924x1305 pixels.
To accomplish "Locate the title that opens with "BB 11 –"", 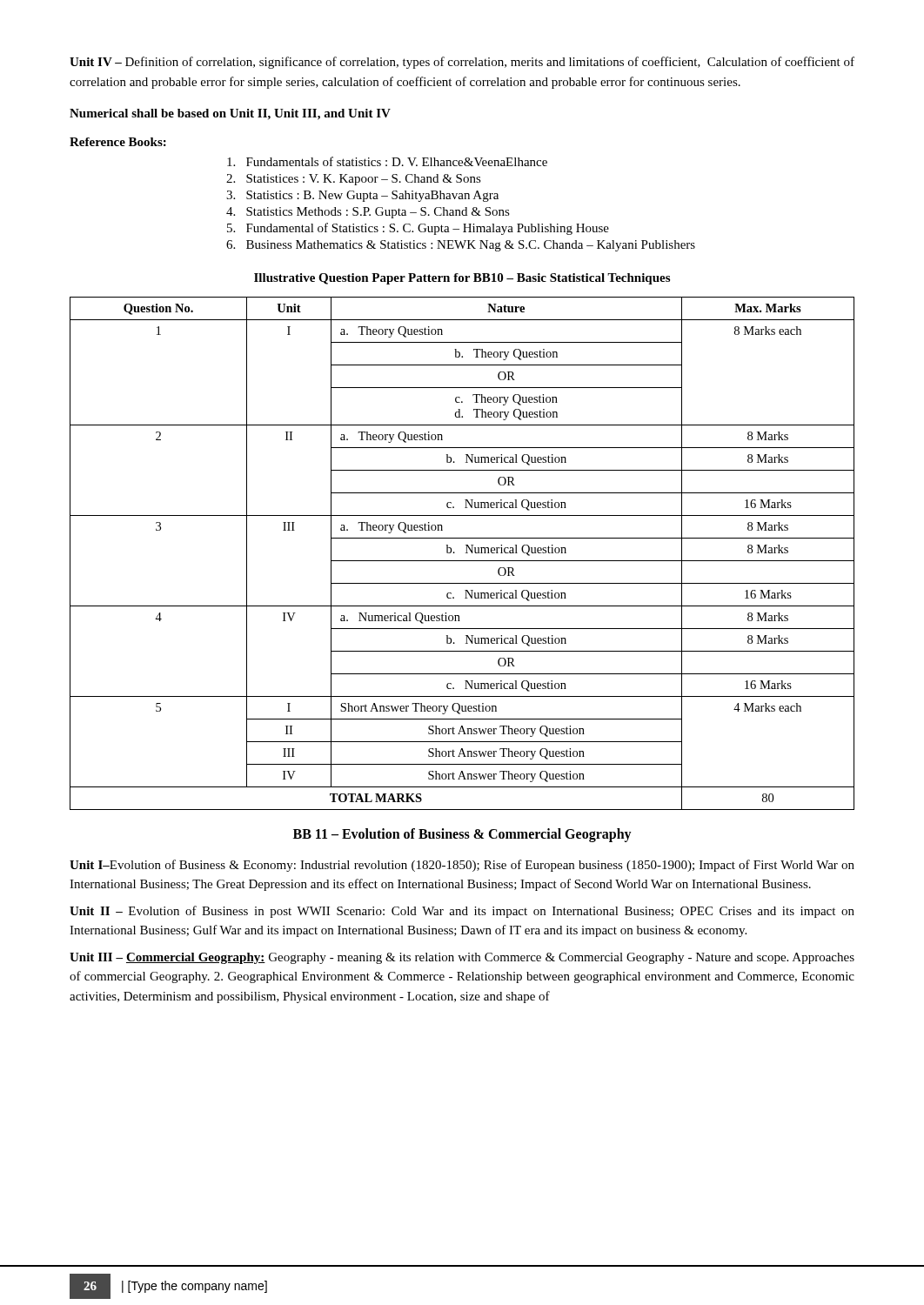I will pos(462,834).
